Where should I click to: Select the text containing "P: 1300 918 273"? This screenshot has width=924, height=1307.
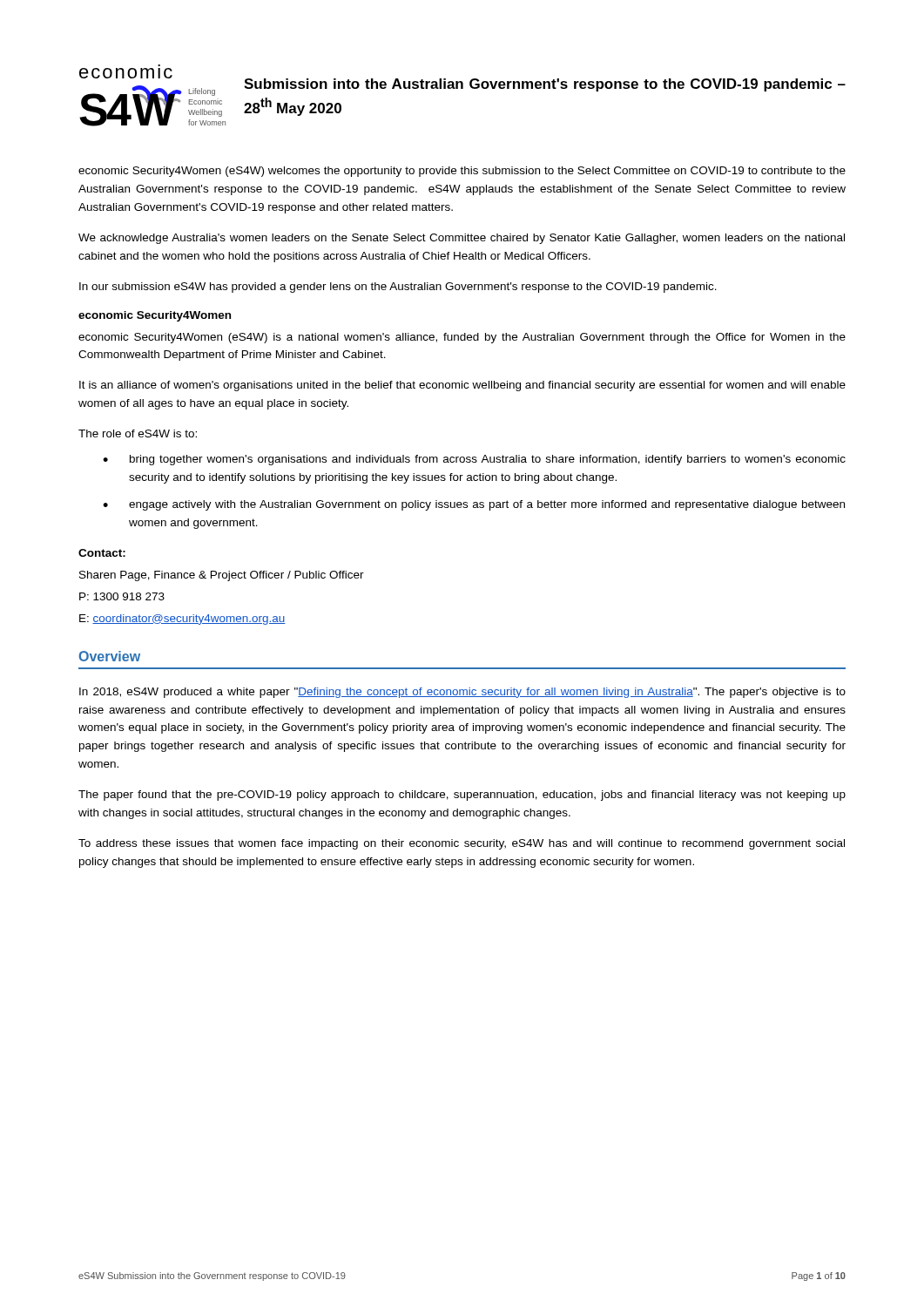click(122, 596)
